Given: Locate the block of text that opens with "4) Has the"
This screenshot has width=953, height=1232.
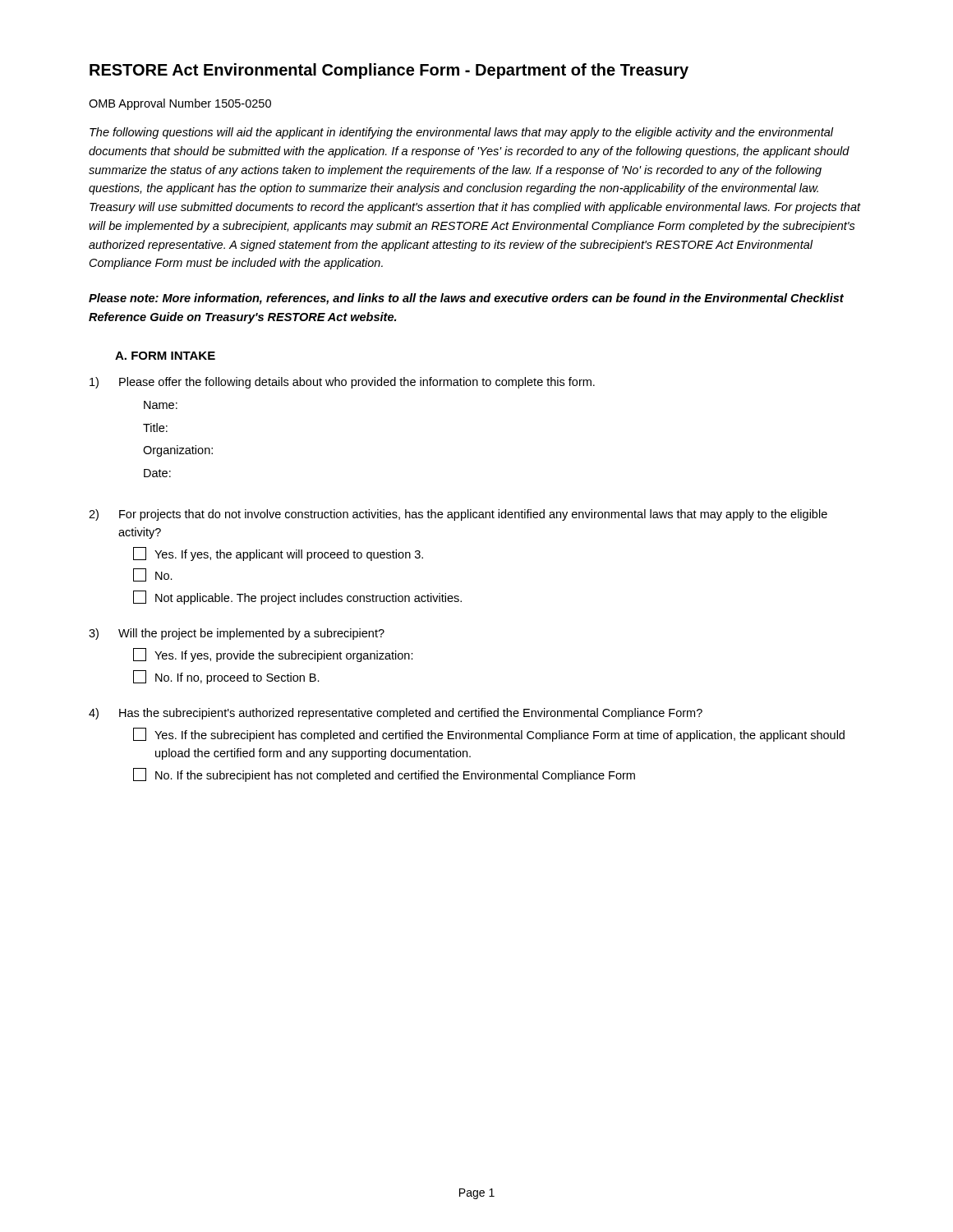Looking at the screenshot, I should tap(476, 746).
